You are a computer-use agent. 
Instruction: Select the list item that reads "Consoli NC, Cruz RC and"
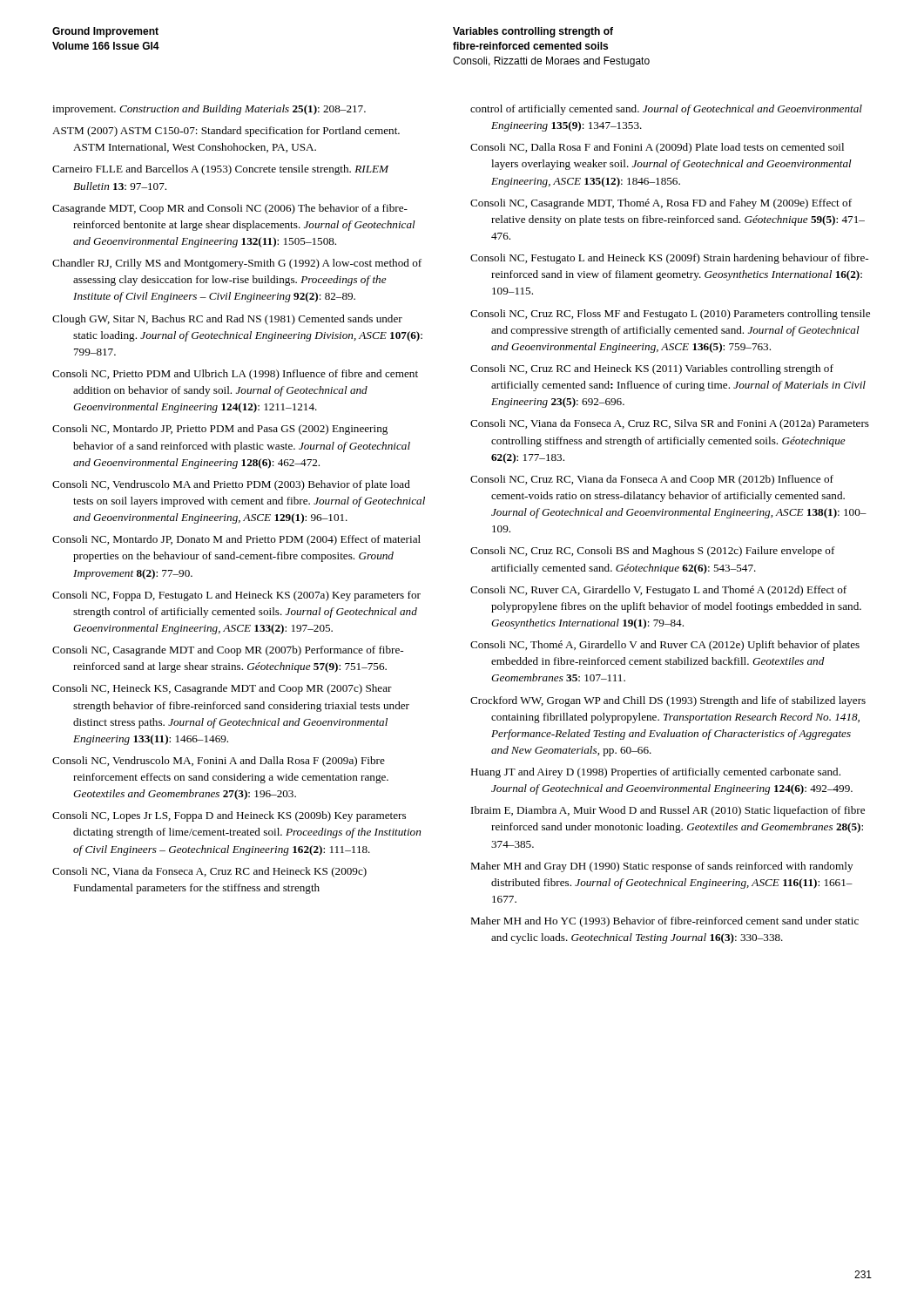pyautogui.click(x=668, y=385)
